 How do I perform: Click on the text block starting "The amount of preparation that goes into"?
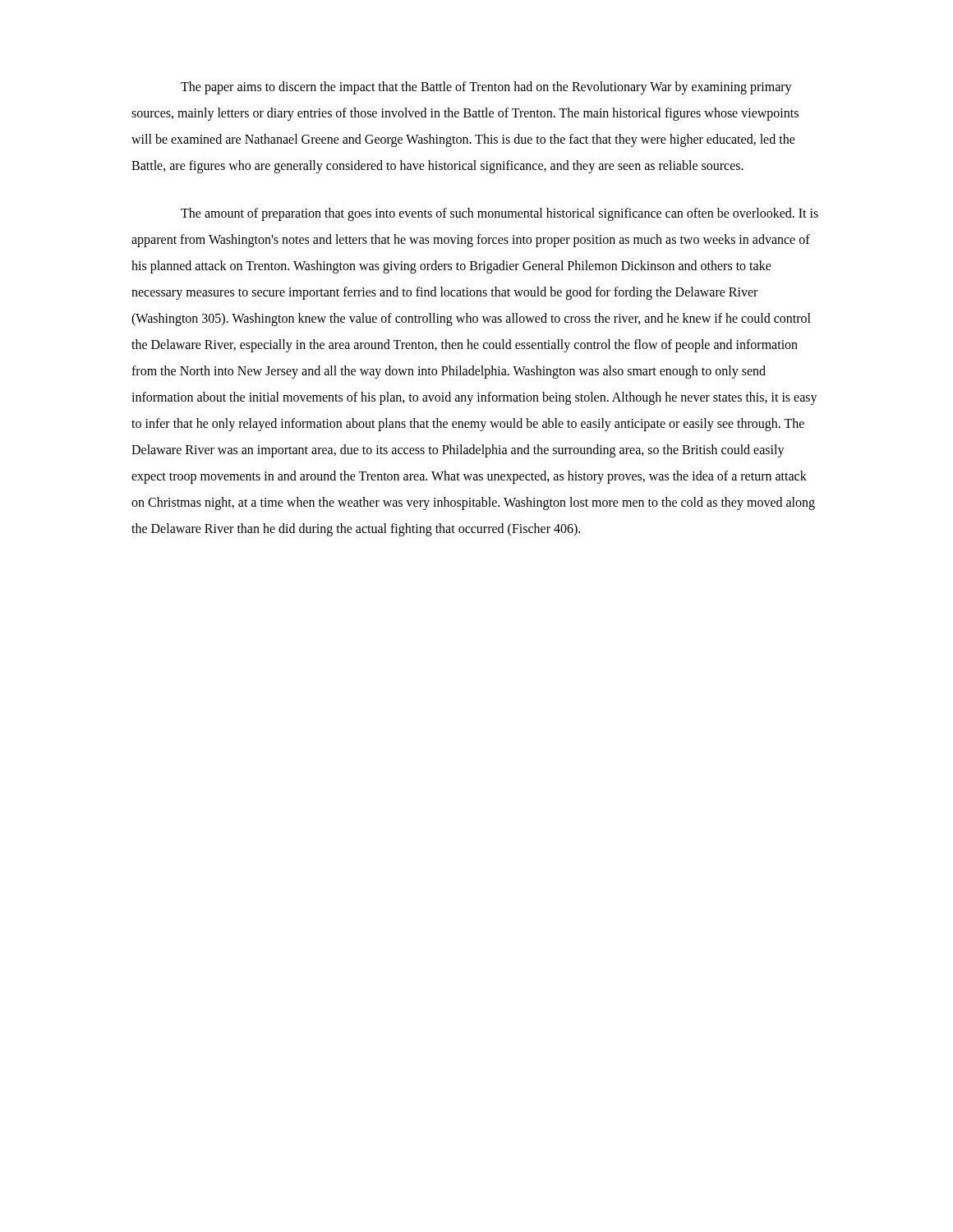point(476,371)
